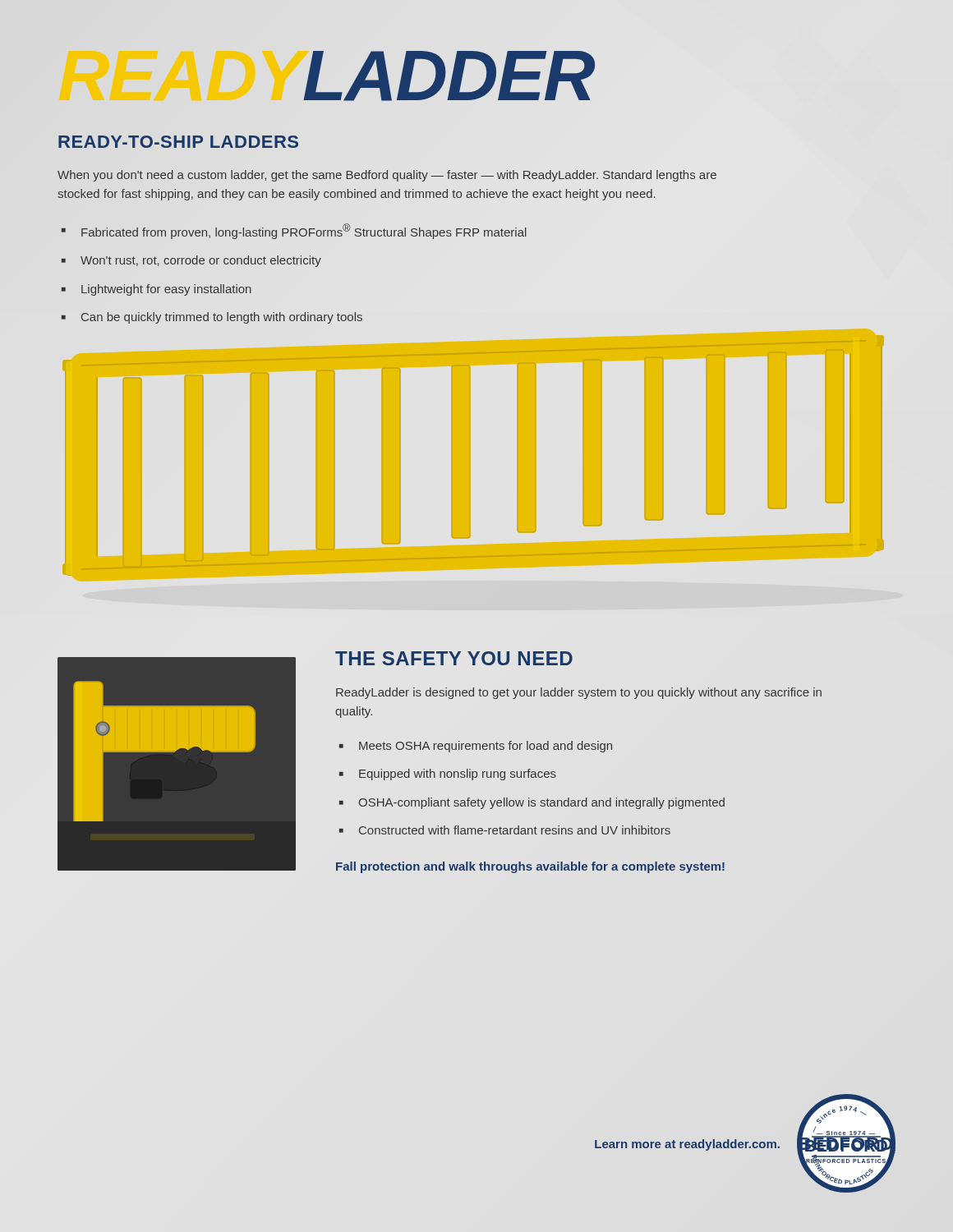This screenshot has width=953, height=1232.
Task: Find the list item containing "Lightweight for easy"
Action: point(157,290)
